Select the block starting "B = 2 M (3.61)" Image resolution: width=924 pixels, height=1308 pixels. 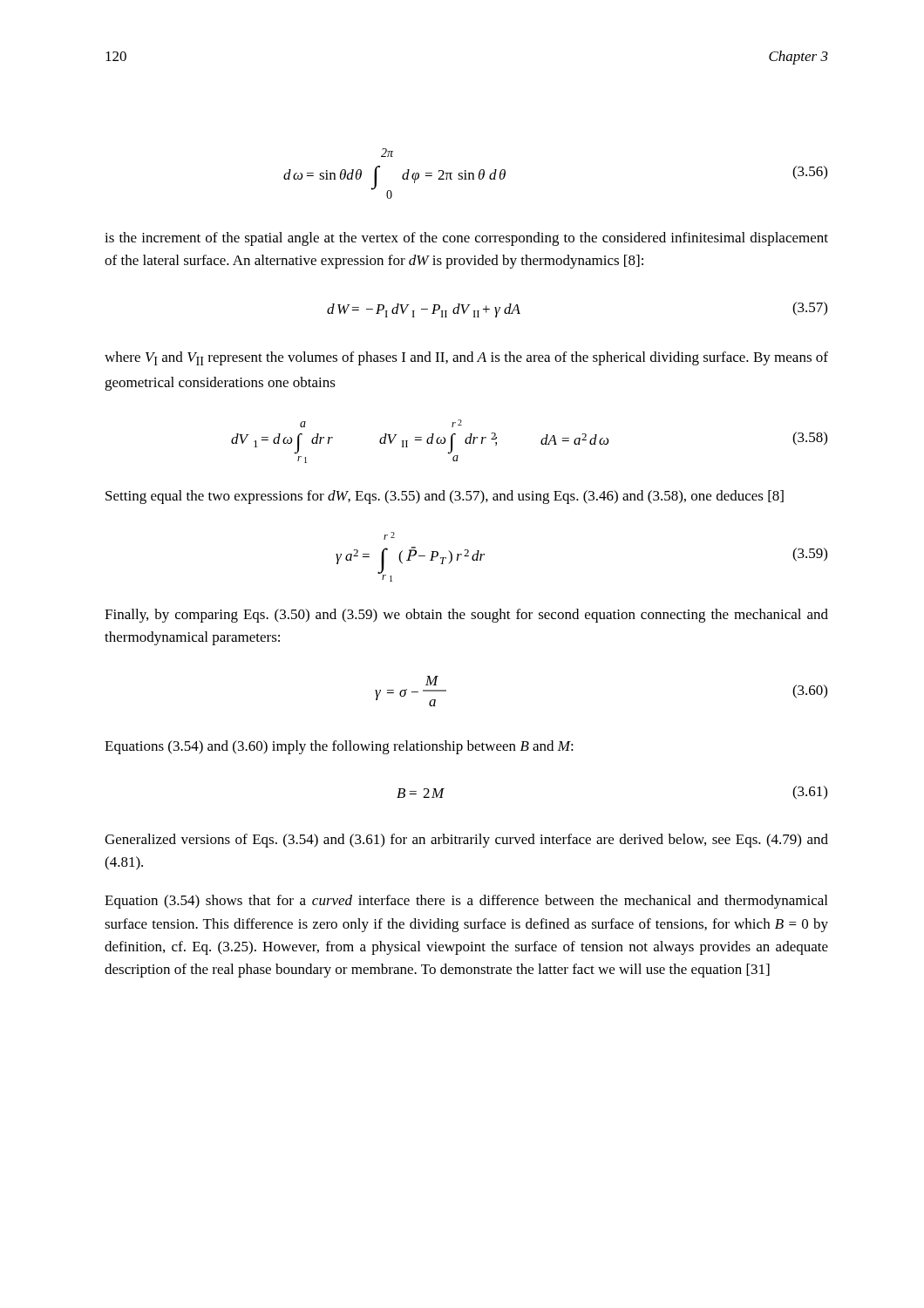[428, 792]
